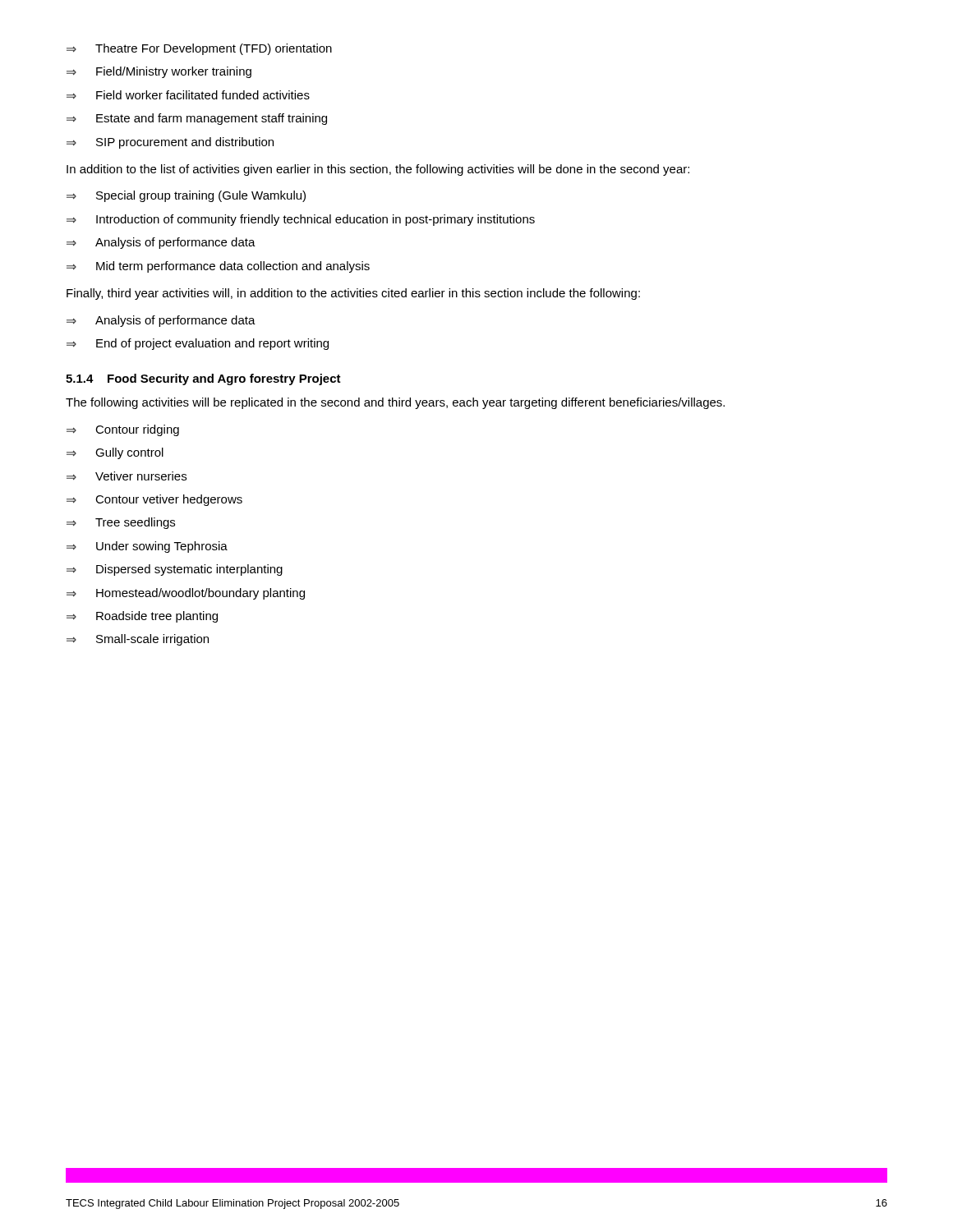Point to "⇒ Contour vetiver hedgerows"
The width and height of the screenshot is (953, 1232).
pos(154,500)
